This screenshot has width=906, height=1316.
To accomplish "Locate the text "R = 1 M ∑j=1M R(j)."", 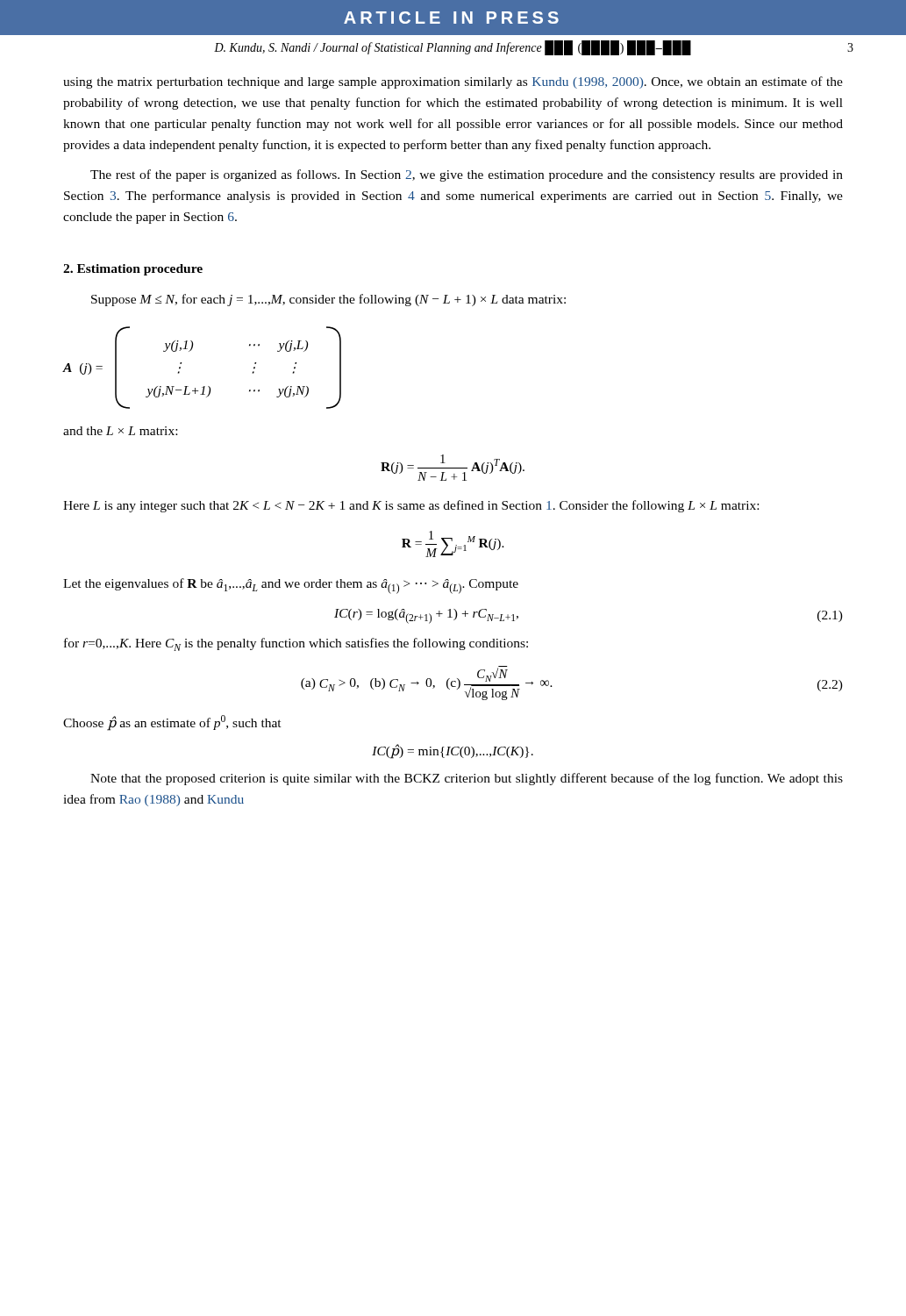I will (453, 544).
